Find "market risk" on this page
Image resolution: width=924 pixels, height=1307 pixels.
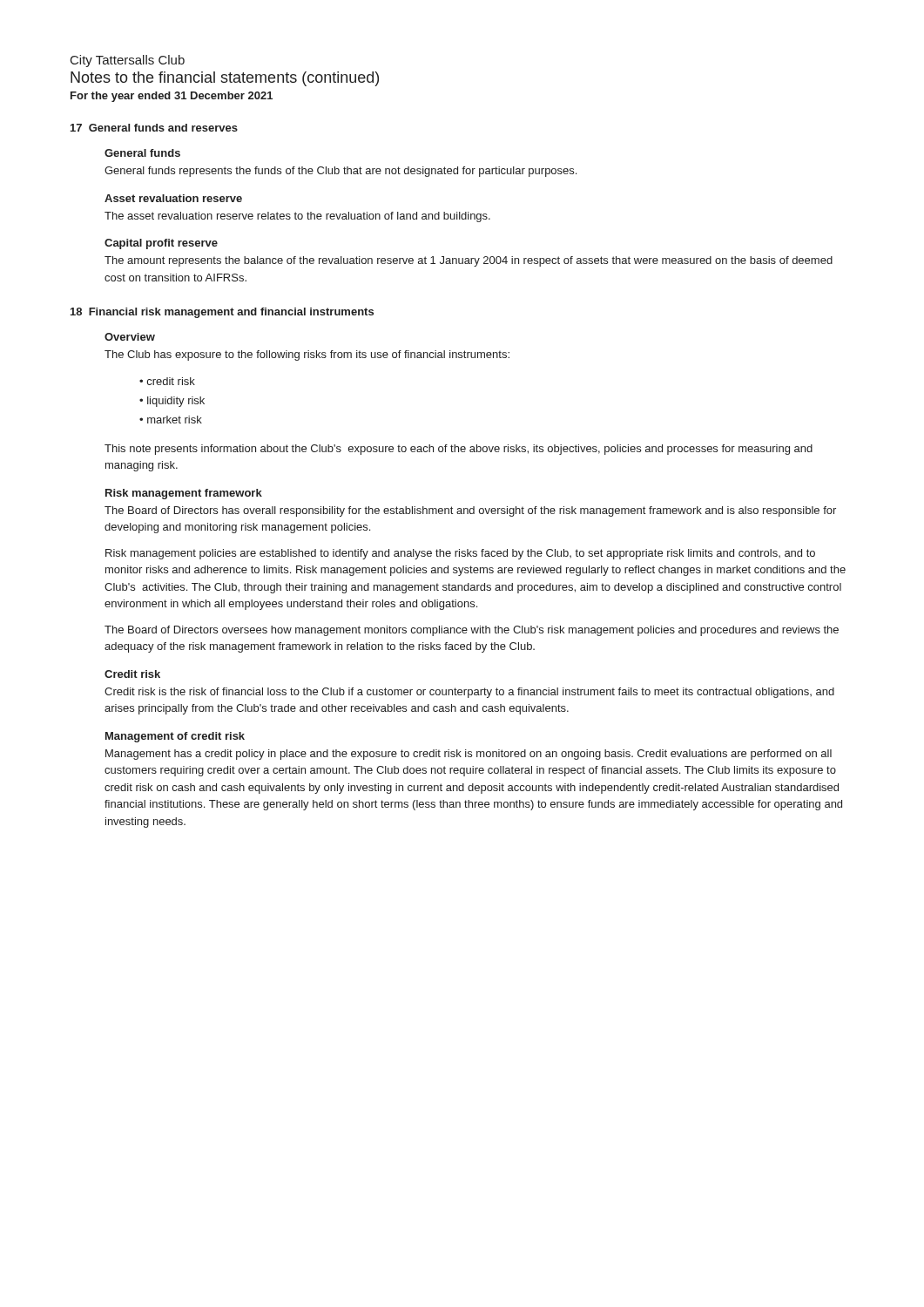click(174, 419)
